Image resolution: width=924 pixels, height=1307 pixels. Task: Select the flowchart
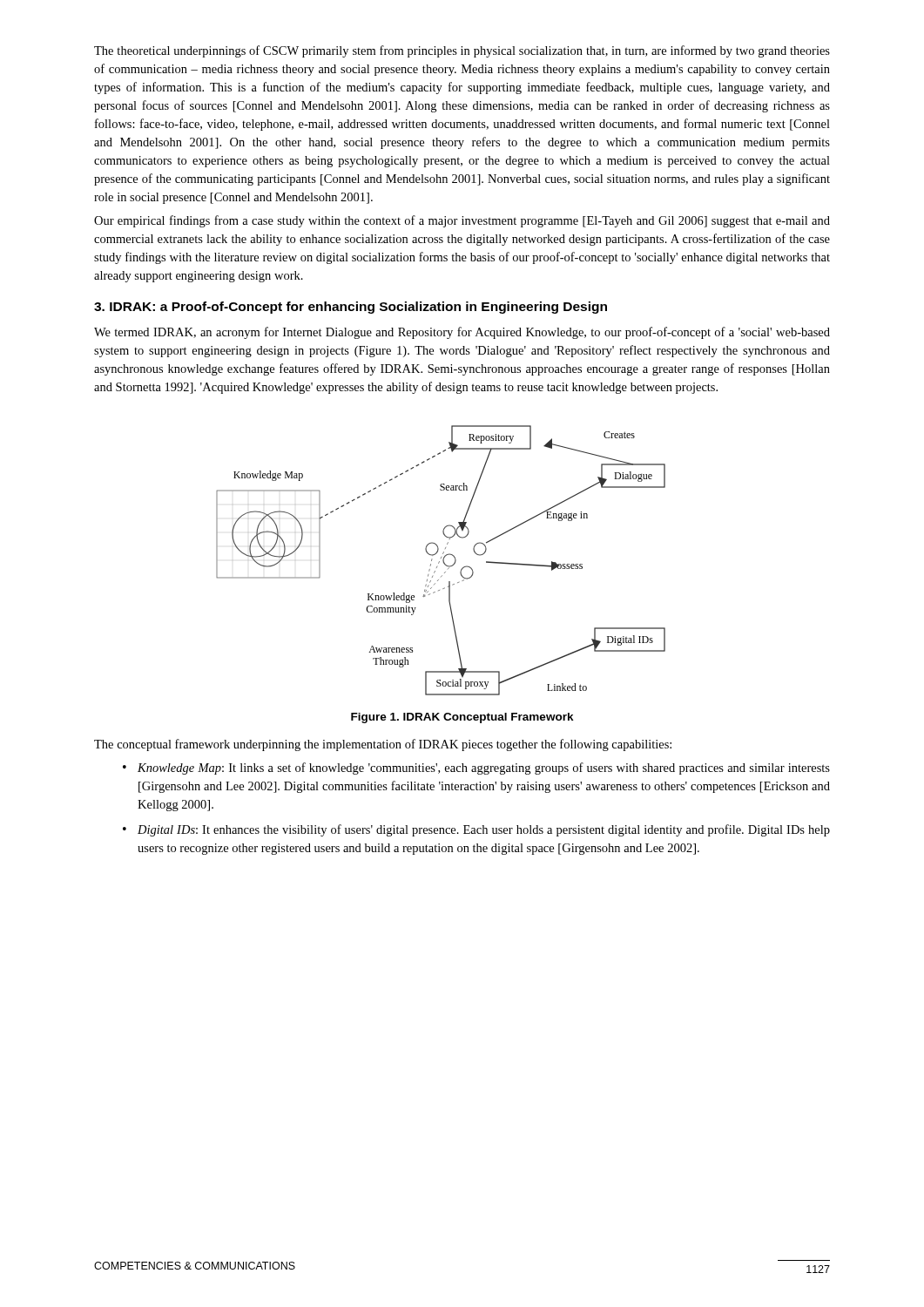point(462,560)
